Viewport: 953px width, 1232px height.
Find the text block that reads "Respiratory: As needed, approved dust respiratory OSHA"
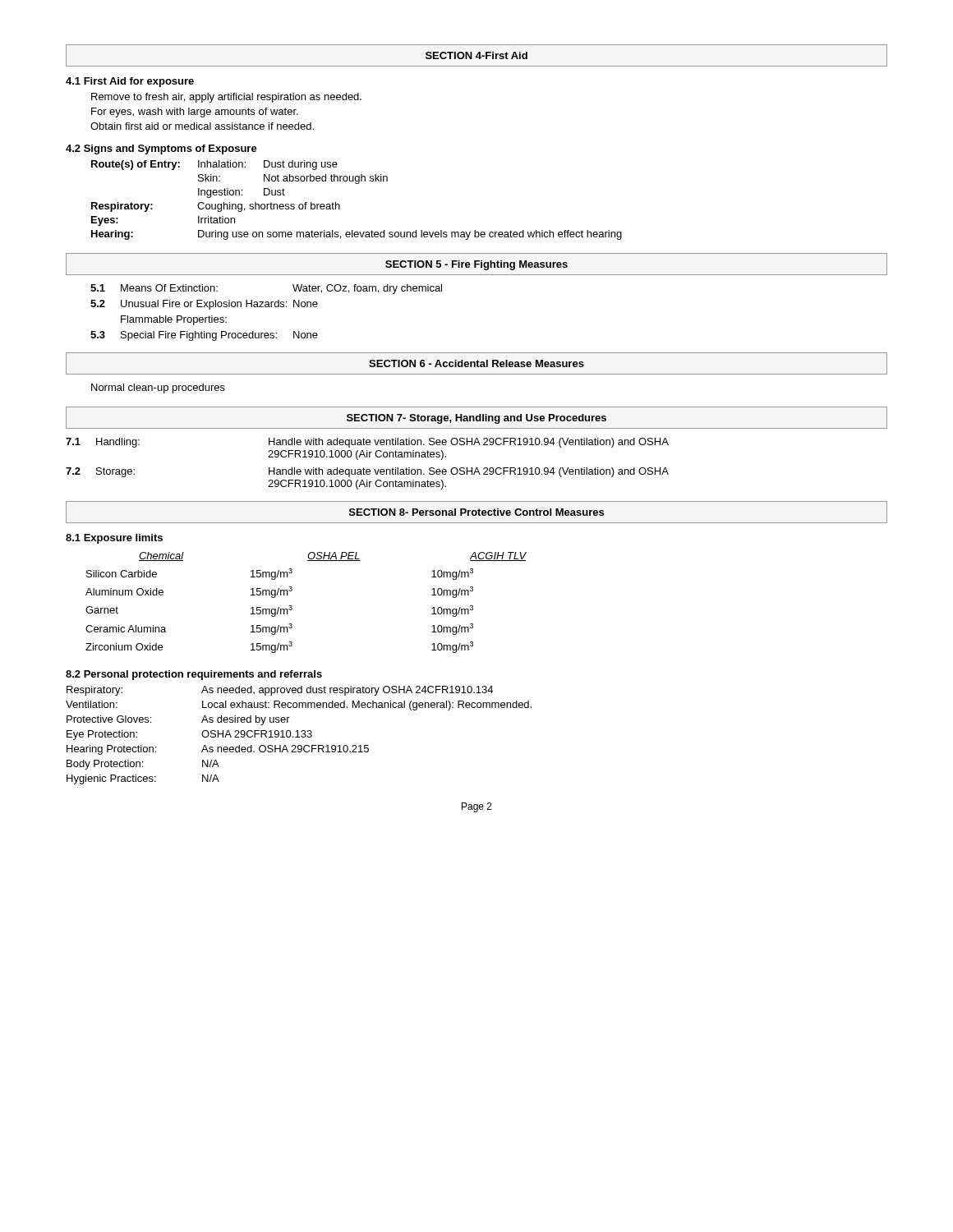(280, 691)
